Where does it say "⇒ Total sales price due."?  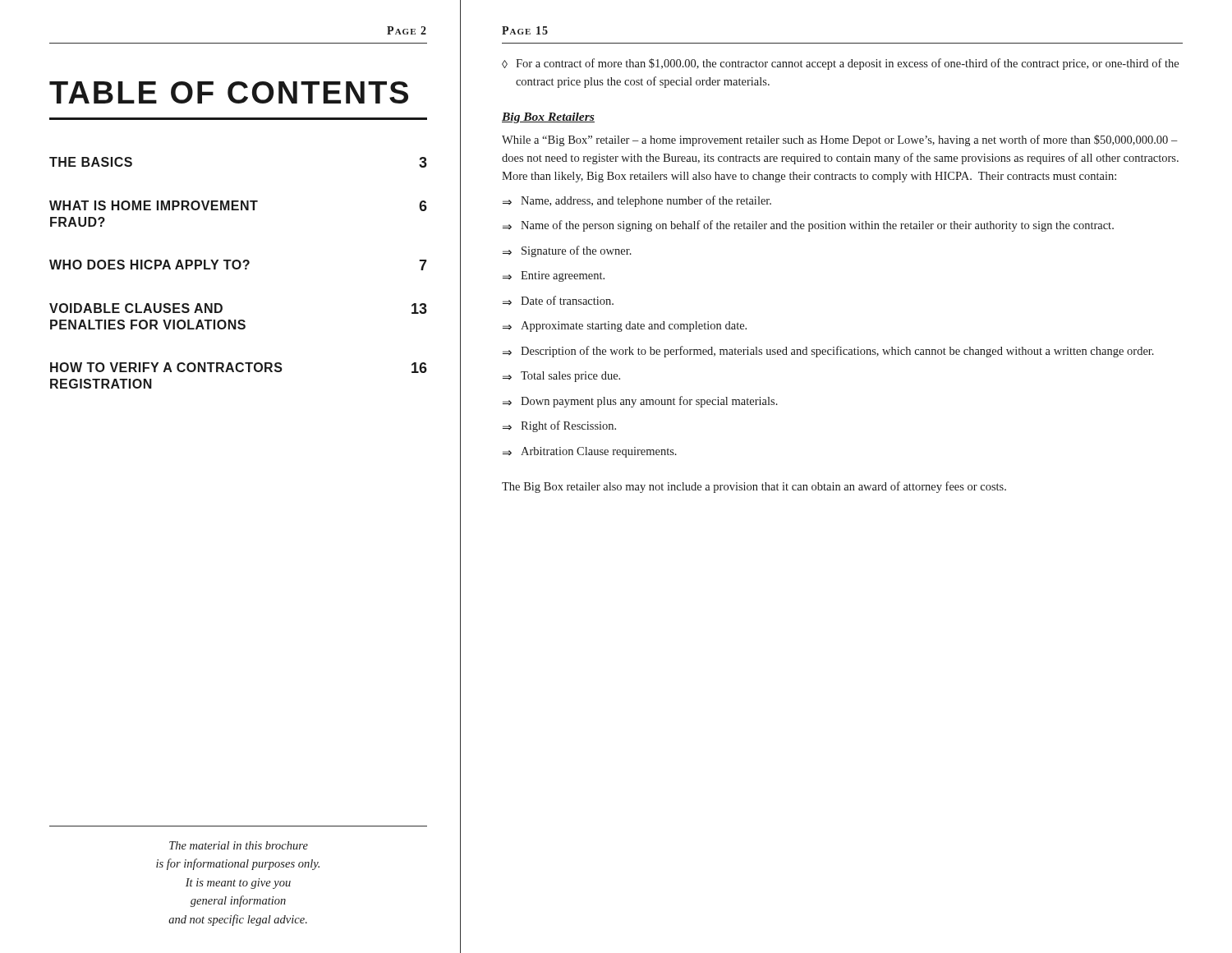click(x=561, y=377)
